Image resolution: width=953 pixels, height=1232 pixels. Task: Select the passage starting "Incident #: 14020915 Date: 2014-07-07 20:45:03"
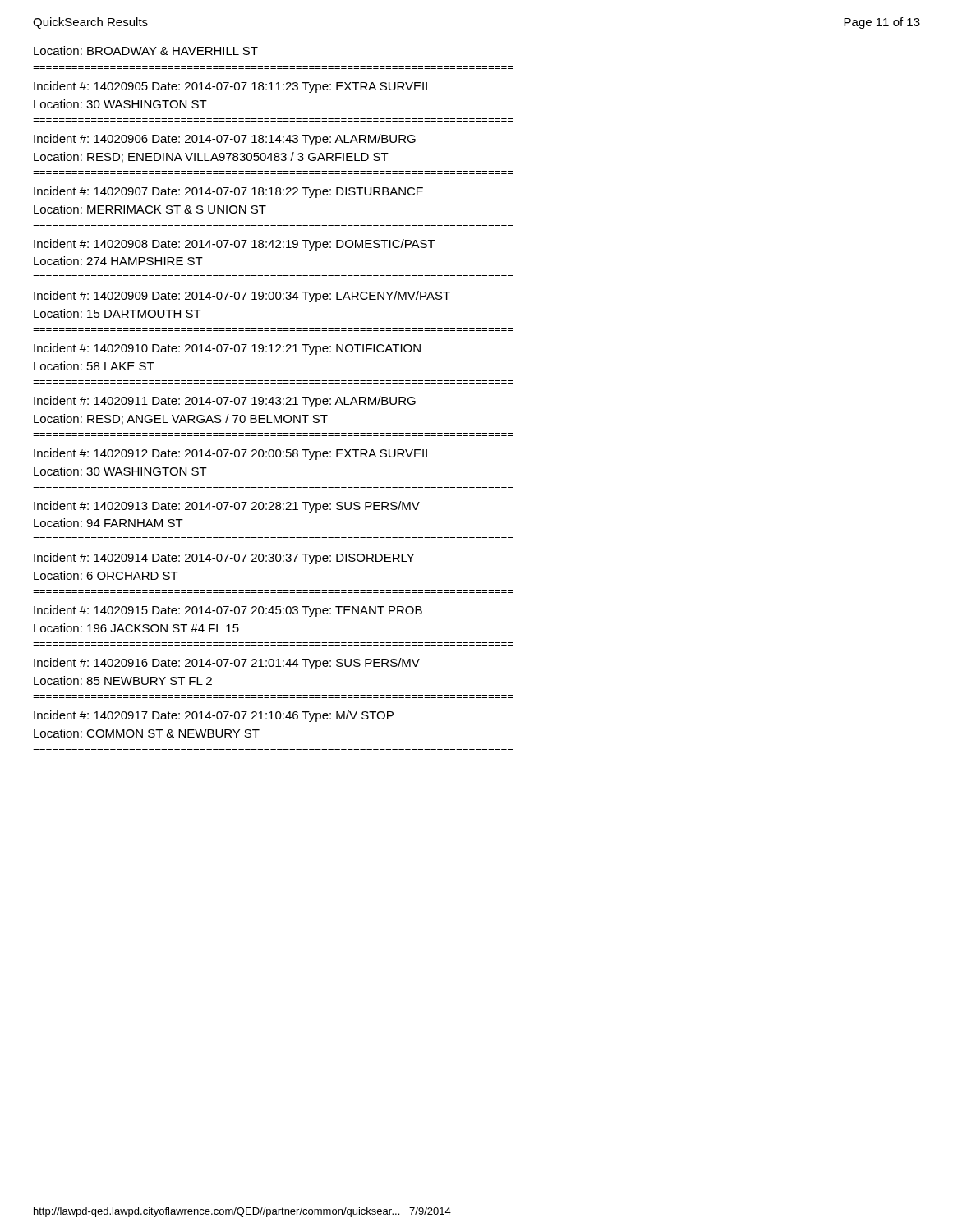pos(228,611)
